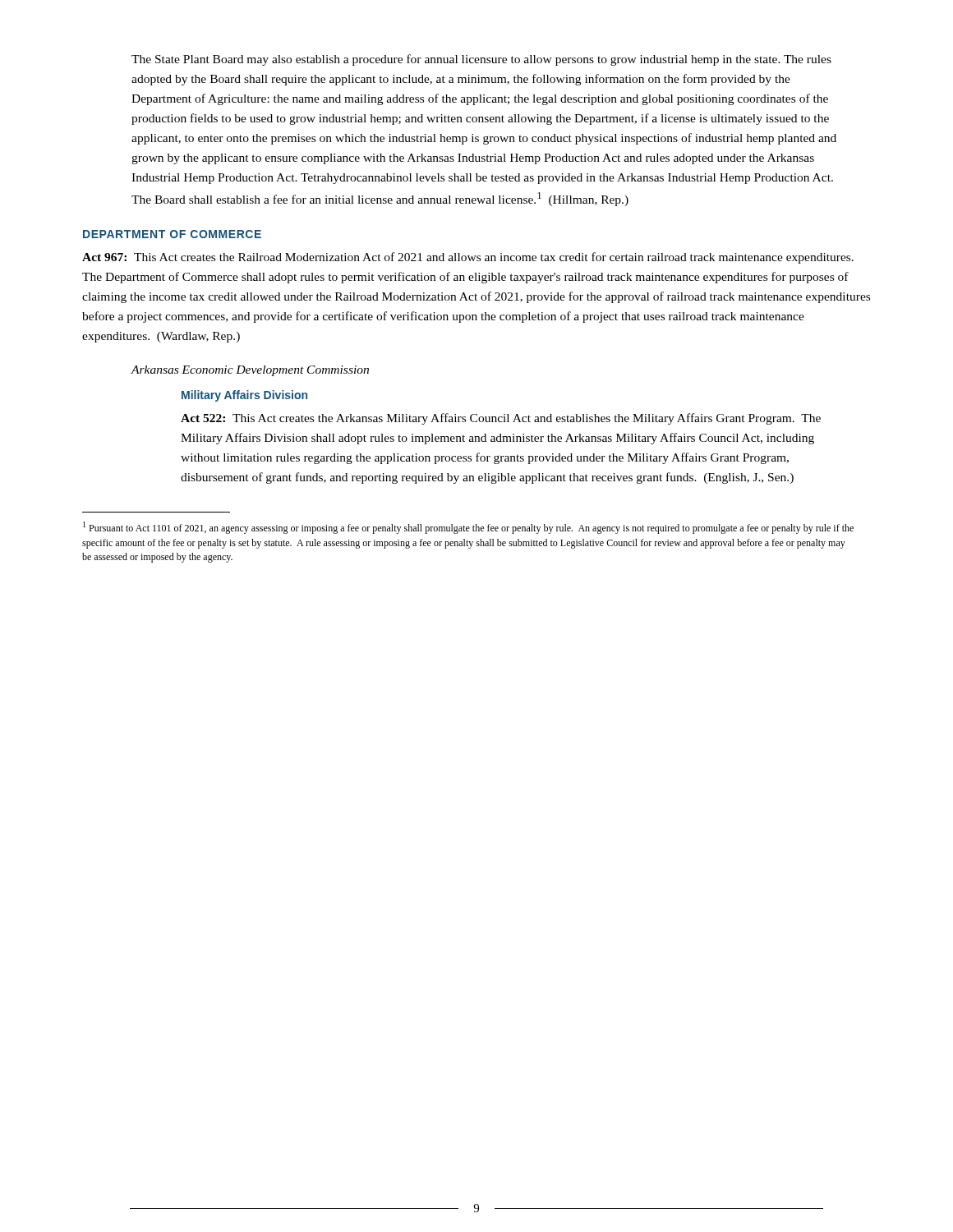Select the text block containing "Act 967: This"
The image size is (953, 1232).
(x=476, y=296)
